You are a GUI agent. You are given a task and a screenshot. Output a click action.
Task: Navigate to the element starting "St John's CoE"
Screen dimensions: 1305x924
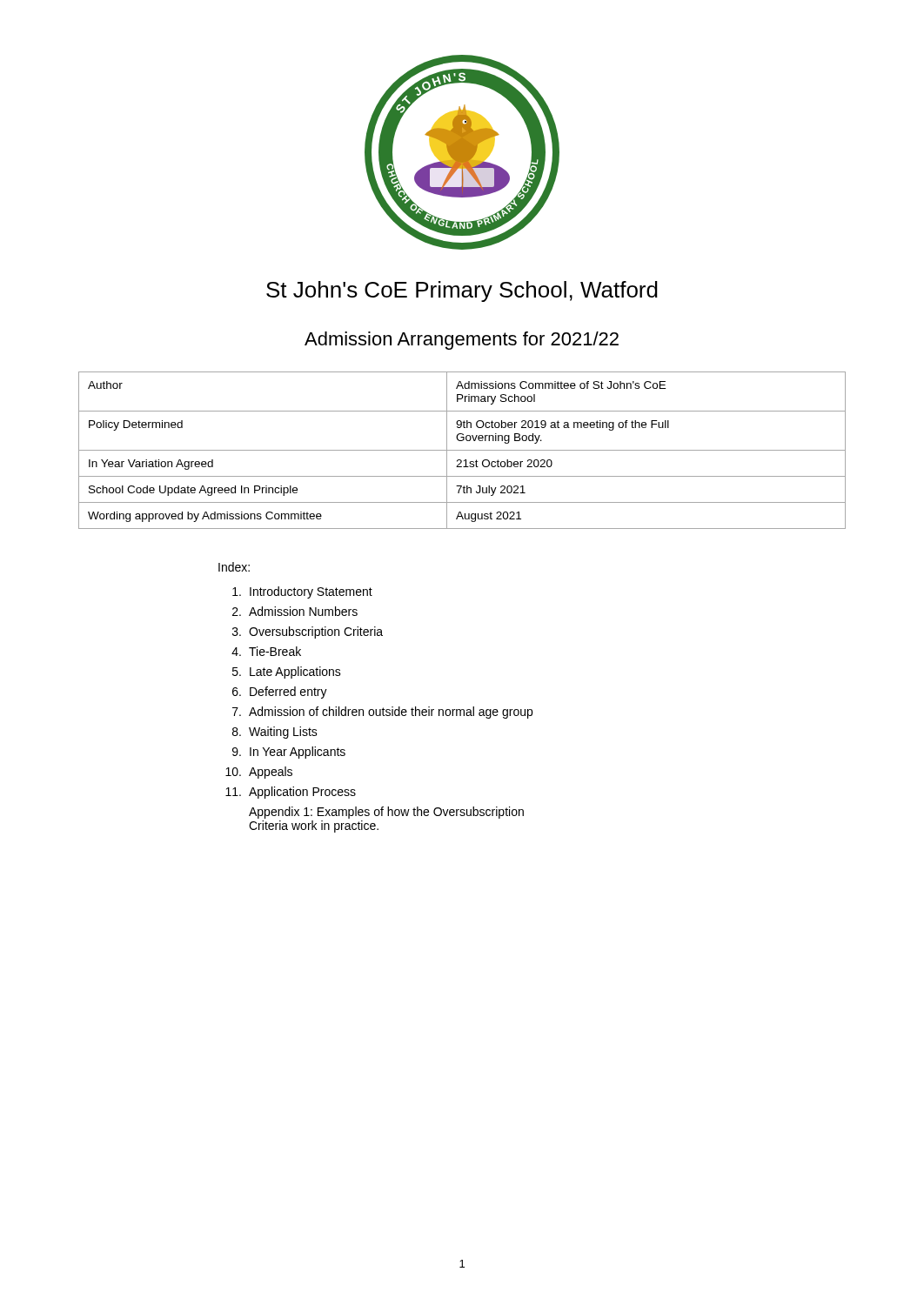[x=462, y=290]
